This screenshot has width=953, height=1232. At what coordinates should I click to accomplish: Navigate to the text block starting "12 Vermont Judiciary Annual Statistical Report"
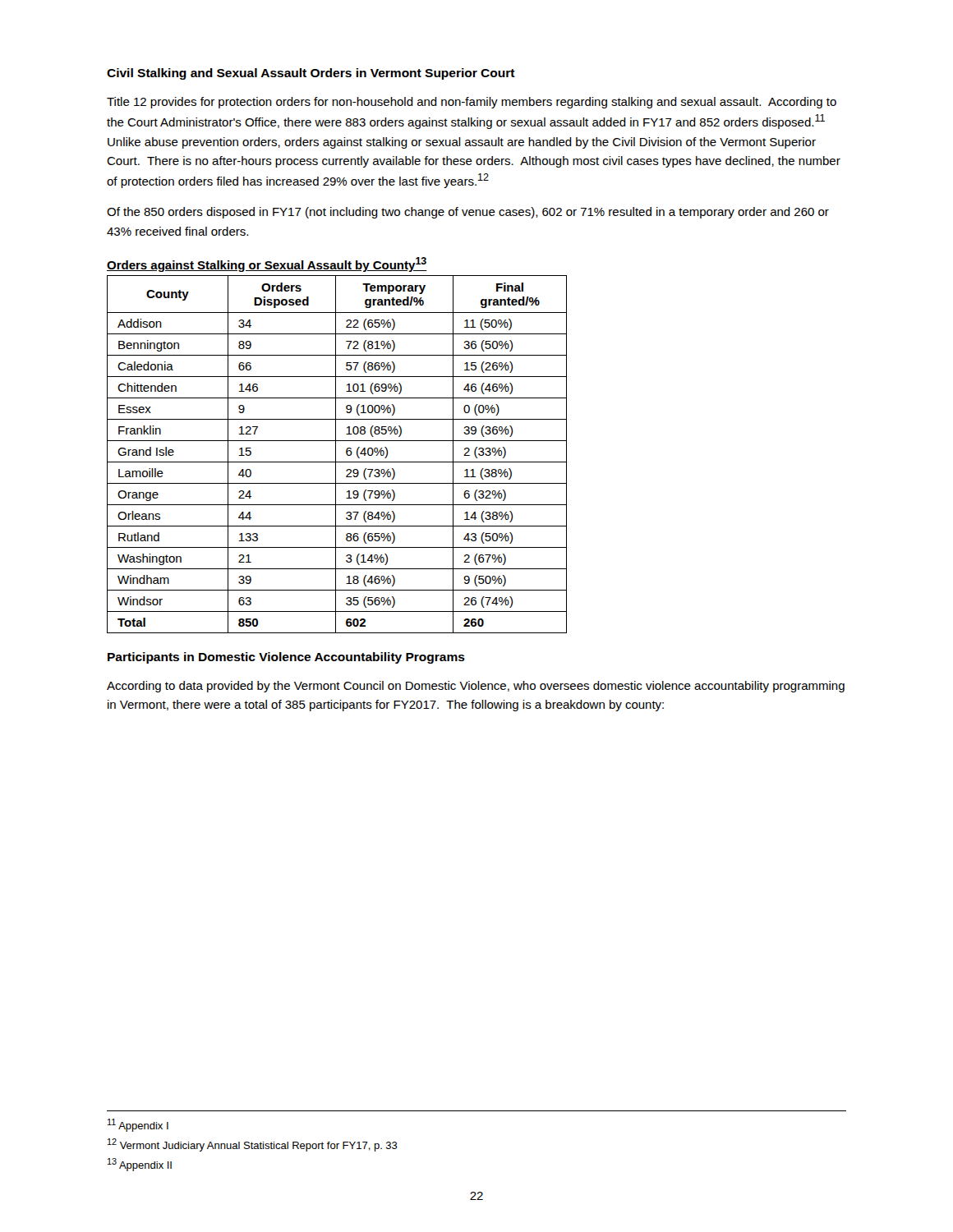252,1144
